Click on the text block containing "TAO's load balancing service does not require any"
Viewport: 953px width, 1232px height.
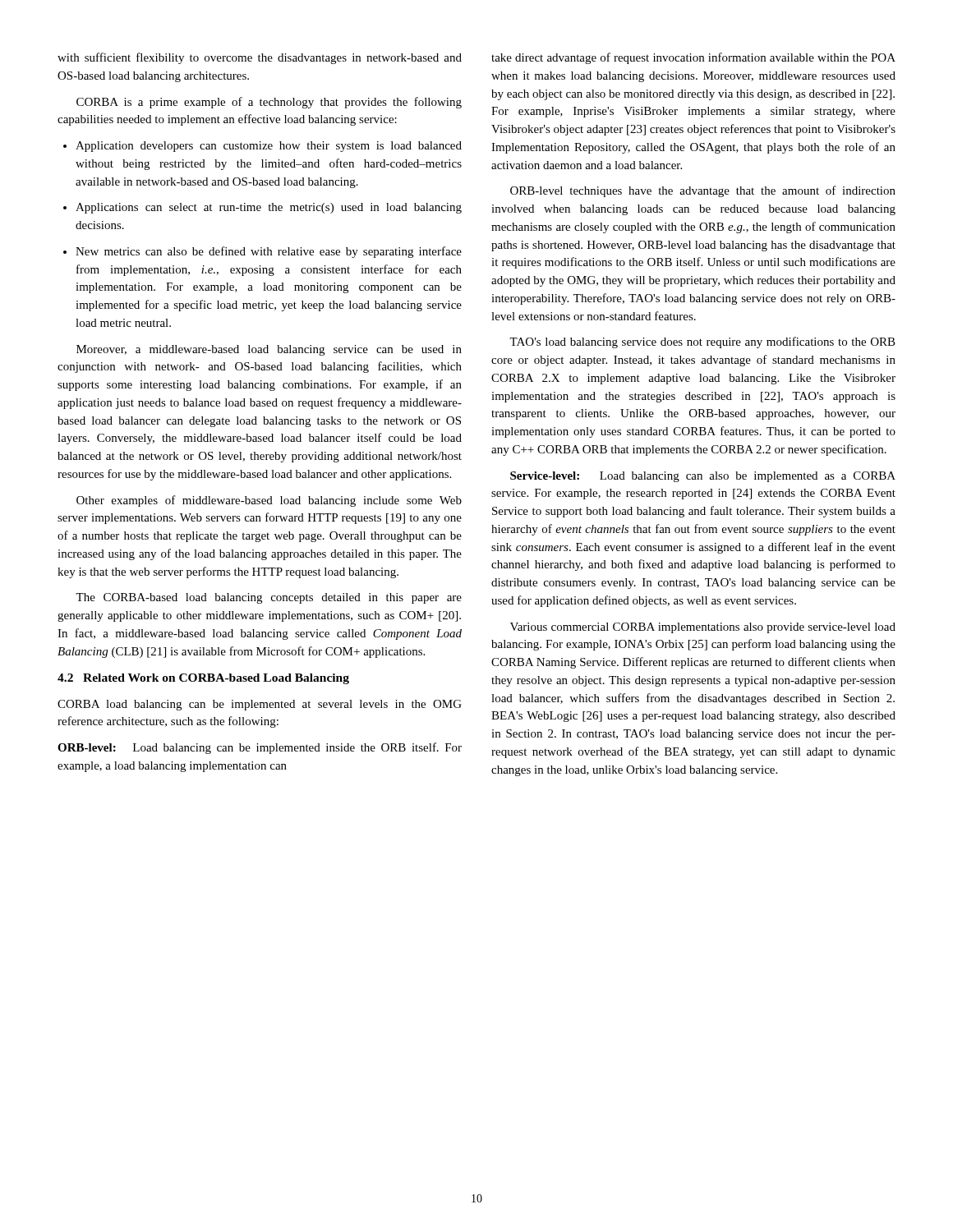[x=693, y=396]
